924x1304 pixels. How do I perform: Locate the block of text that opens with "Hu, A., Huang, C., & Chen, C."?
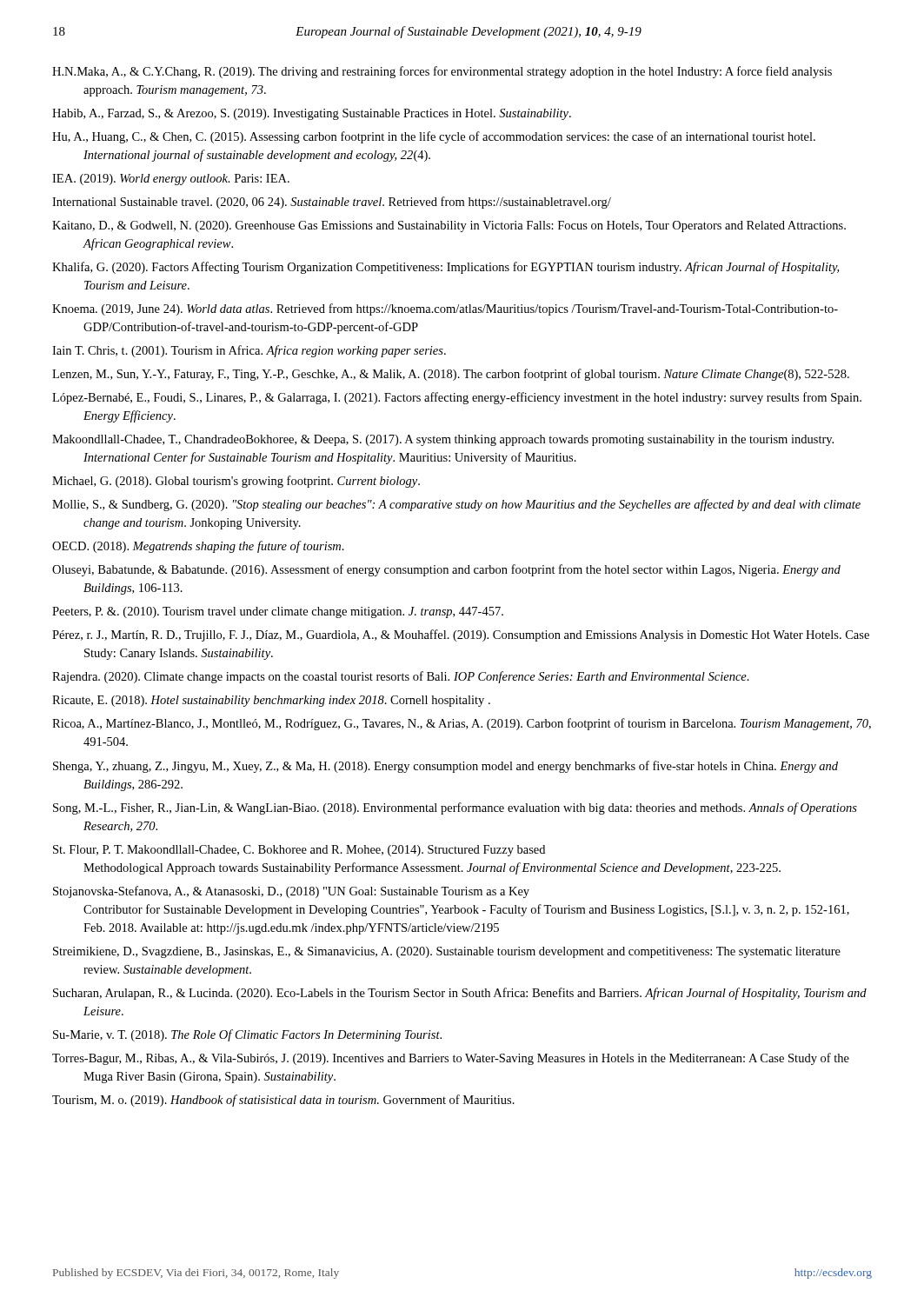coord(434,146)
